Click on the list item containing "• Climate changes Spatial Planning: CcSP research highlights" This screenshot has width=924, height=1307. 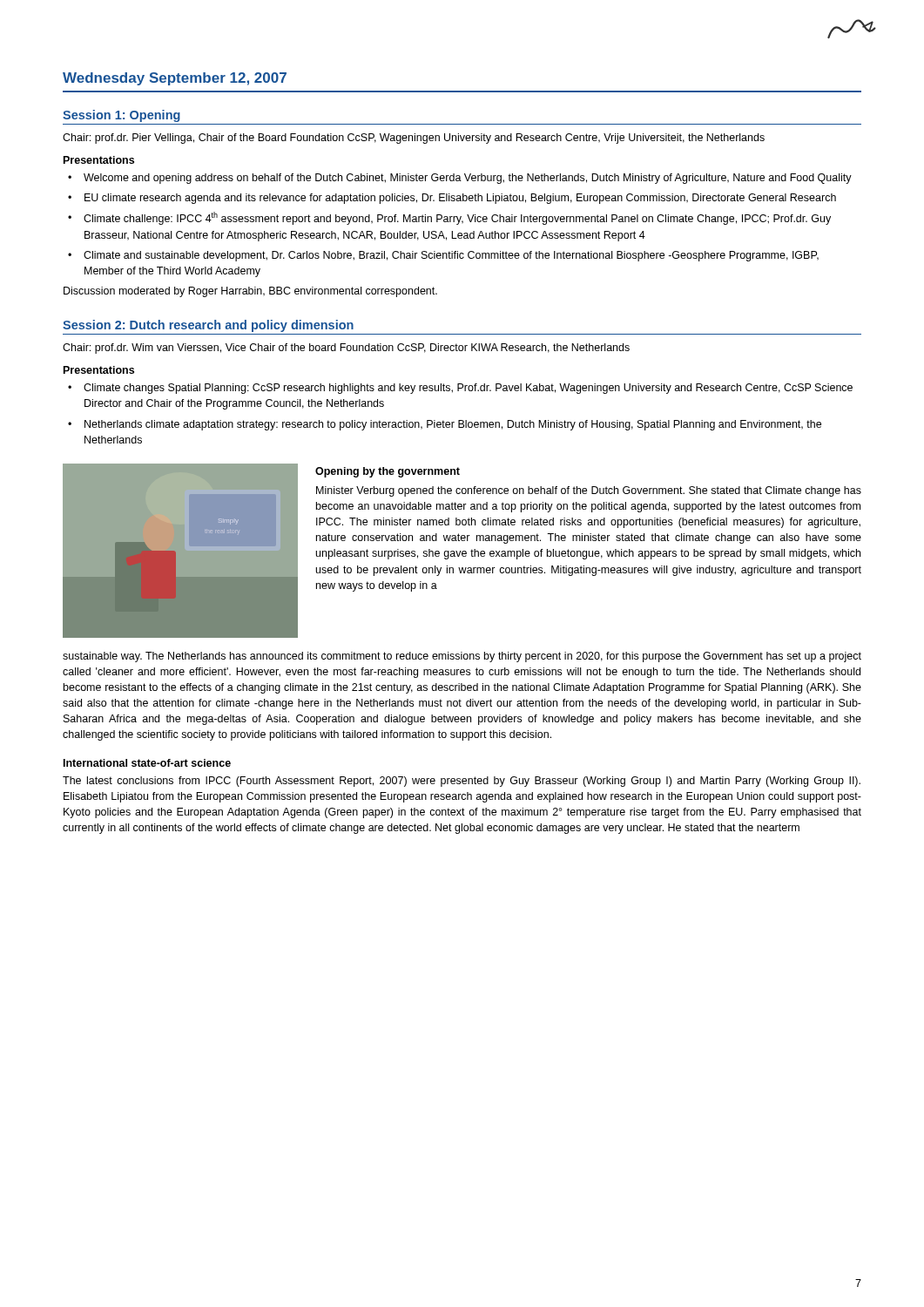click(465, 396)
